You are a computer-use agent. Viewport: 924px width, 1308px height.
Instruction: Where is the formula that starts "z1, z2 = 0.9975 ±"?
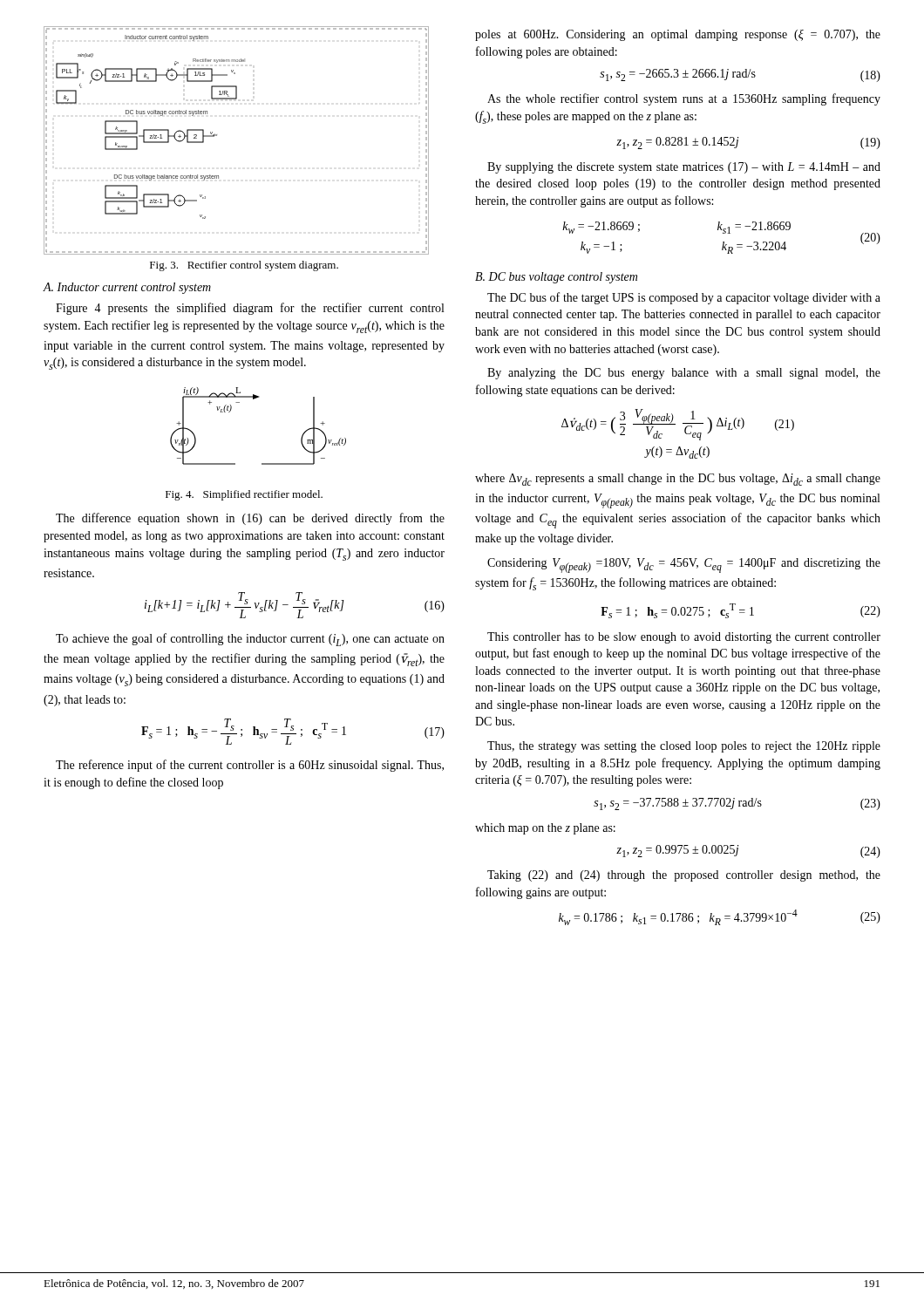[x=678, y=852]
